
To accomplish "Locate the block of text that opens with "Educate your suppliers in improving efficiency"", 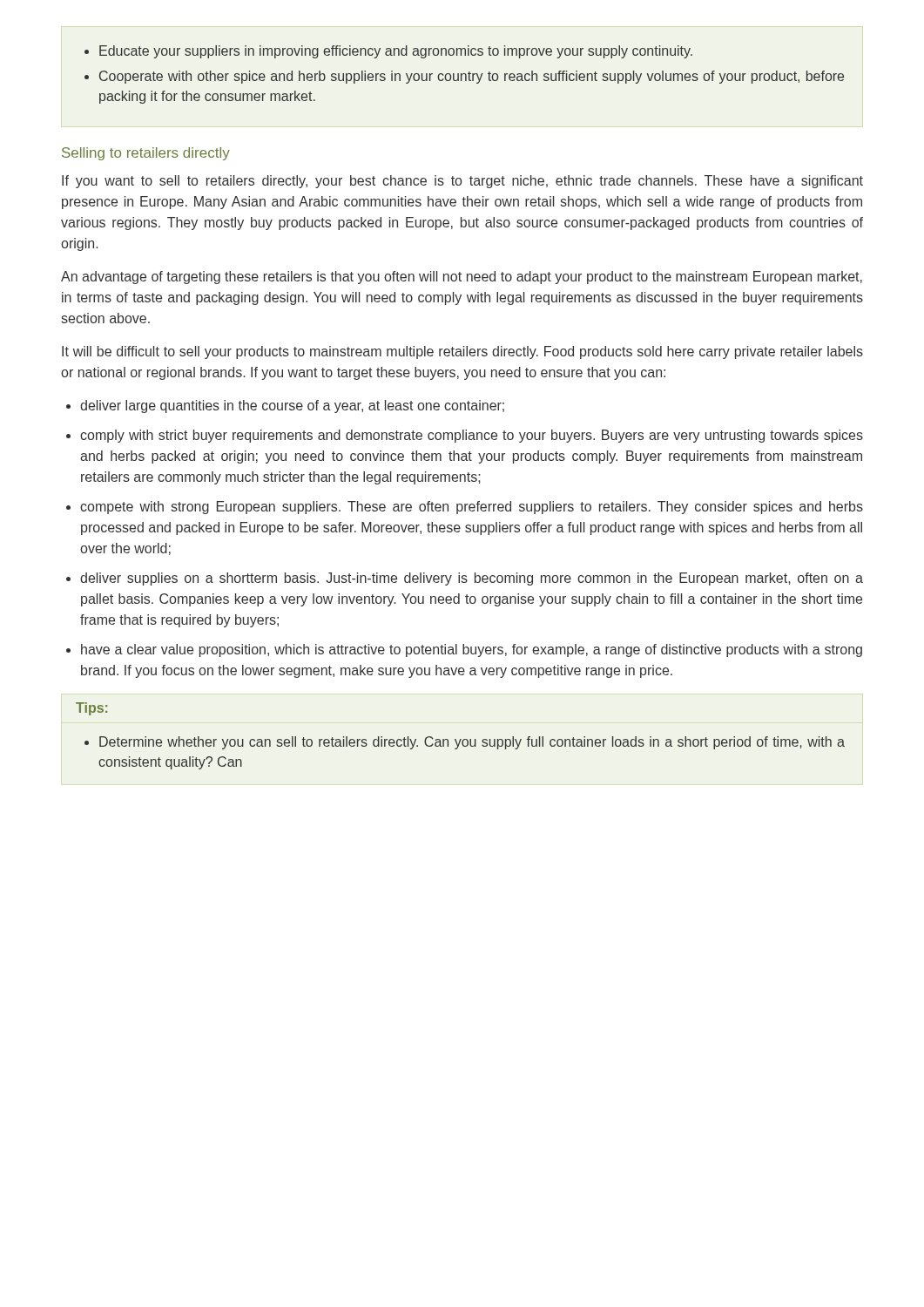I will click(462, 74).
